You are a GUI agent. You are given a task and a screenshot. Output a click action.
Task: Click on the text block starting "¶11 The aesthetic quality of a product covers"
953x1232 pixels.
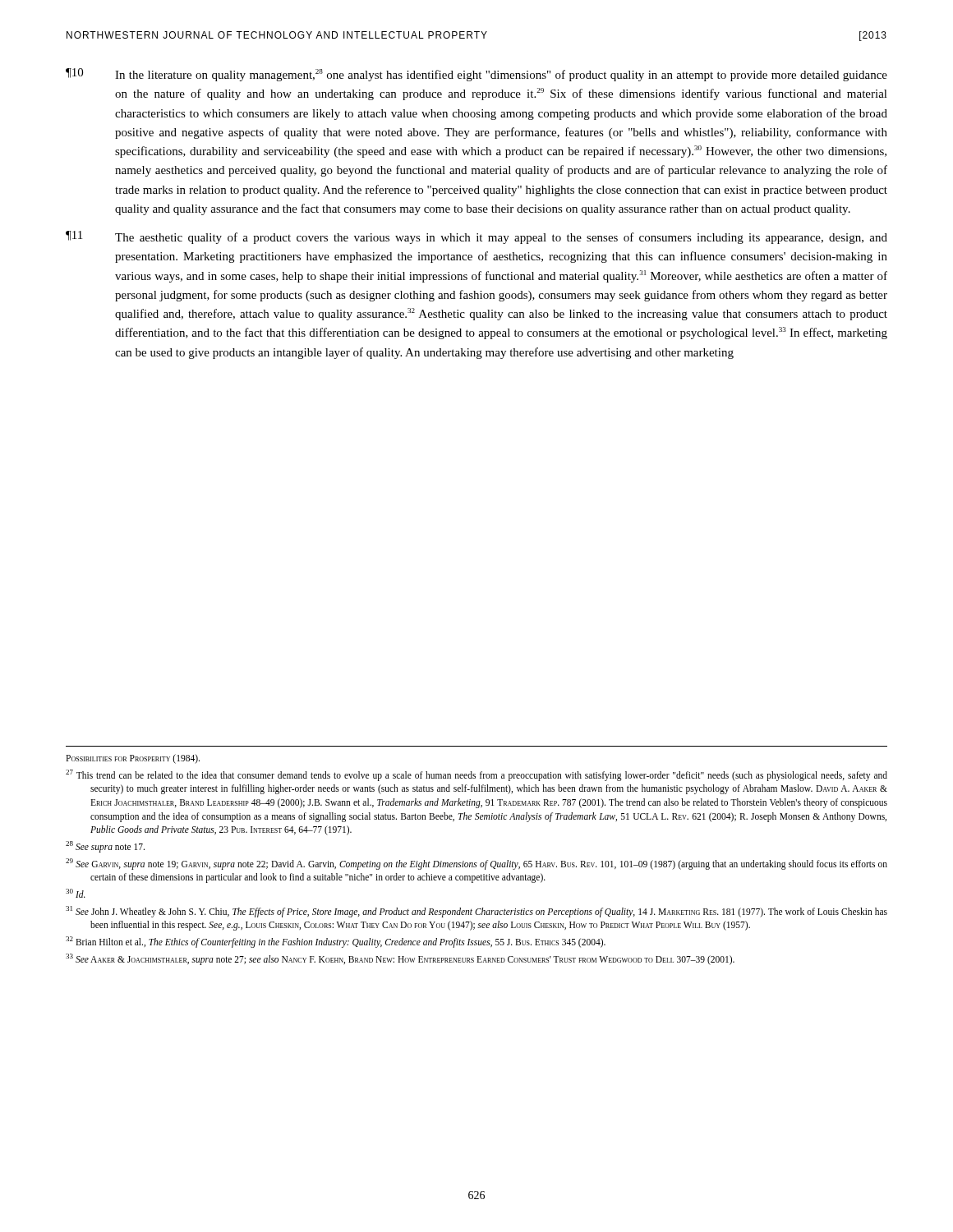point(476,295)
